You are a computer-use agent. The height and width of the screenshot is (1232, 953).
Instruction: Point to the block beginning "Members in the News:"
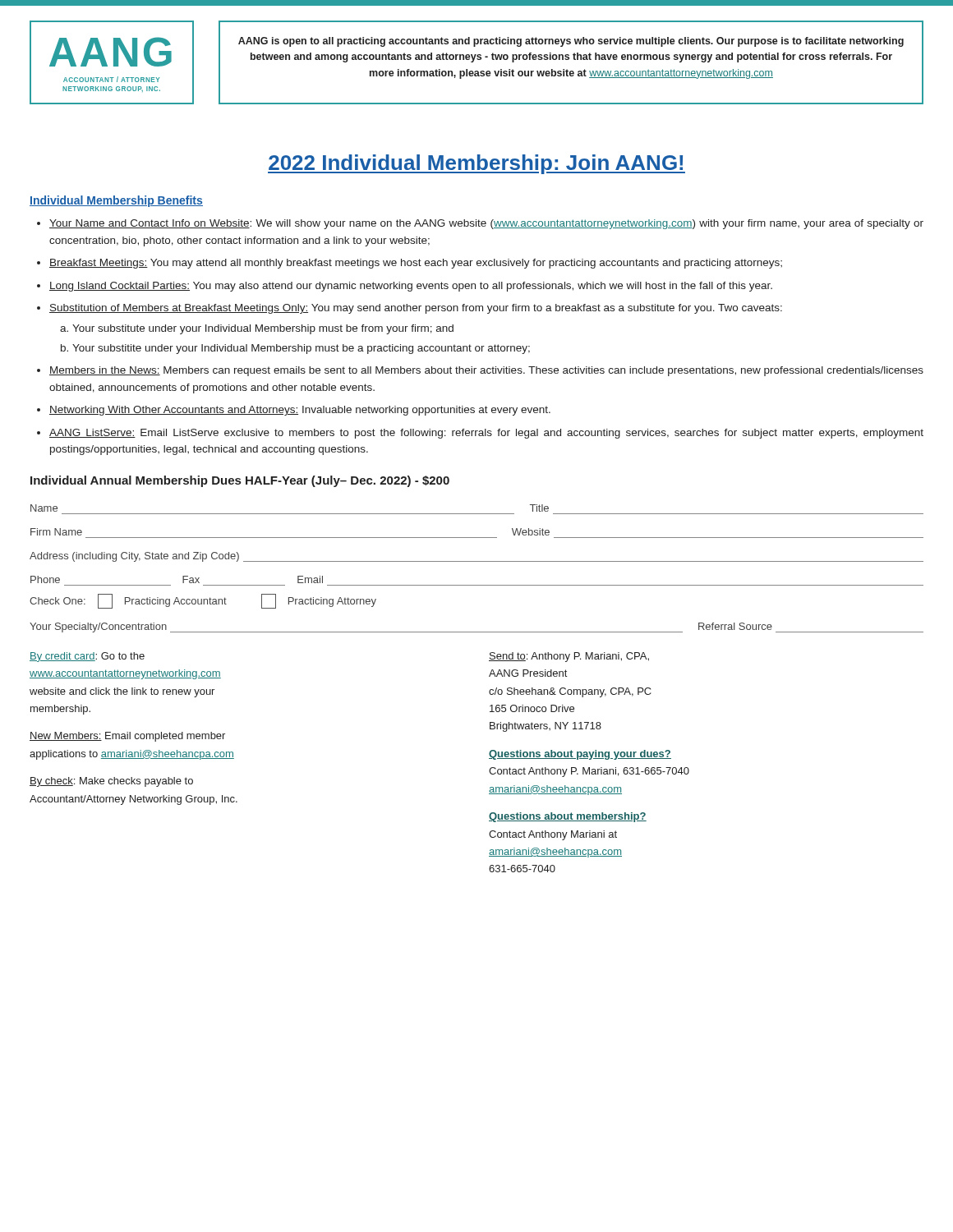point(486,379)
